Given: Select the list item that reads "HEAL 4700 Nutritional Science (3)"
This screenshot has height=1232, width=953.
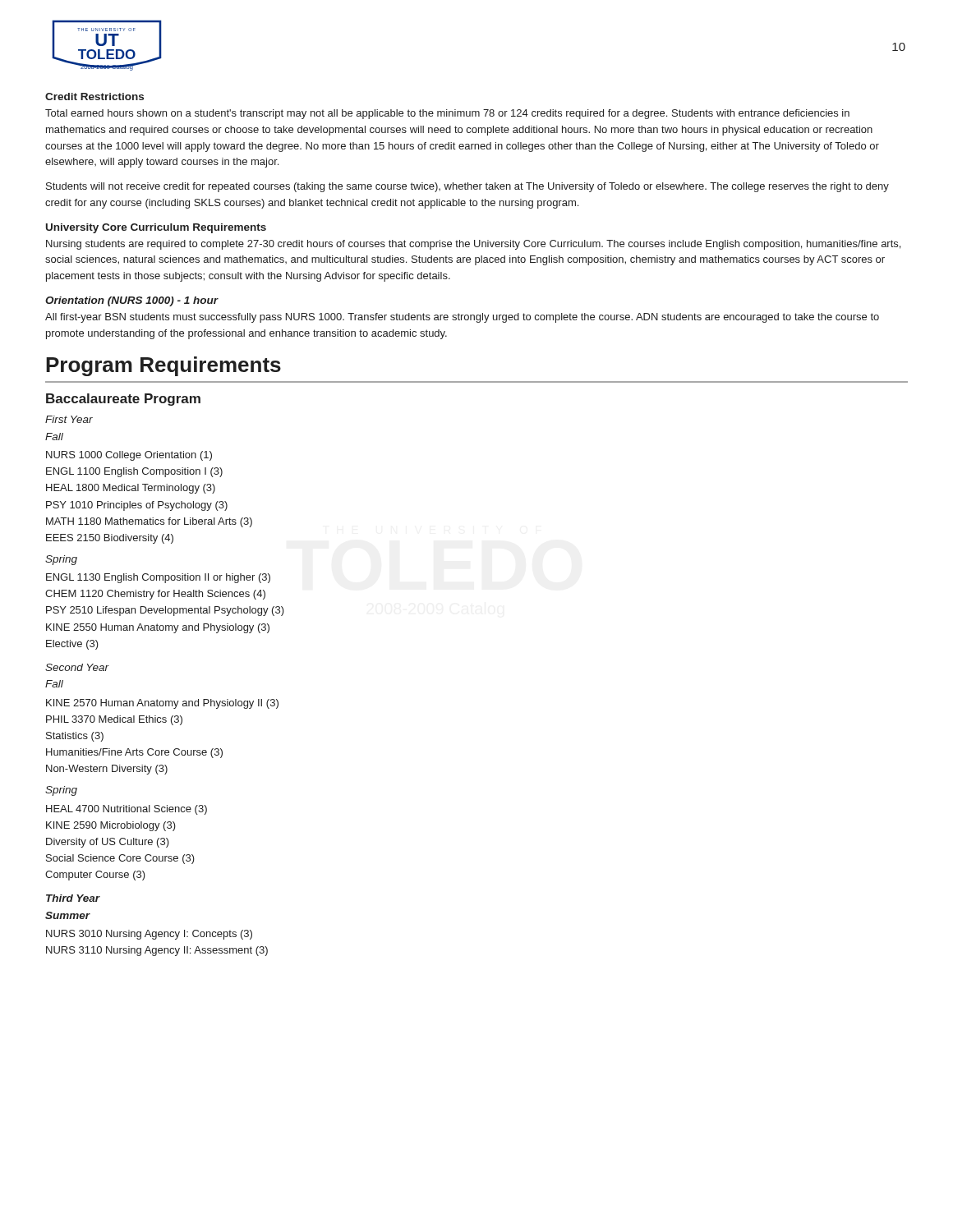Looking at the screenshot, I should point(126,808).
